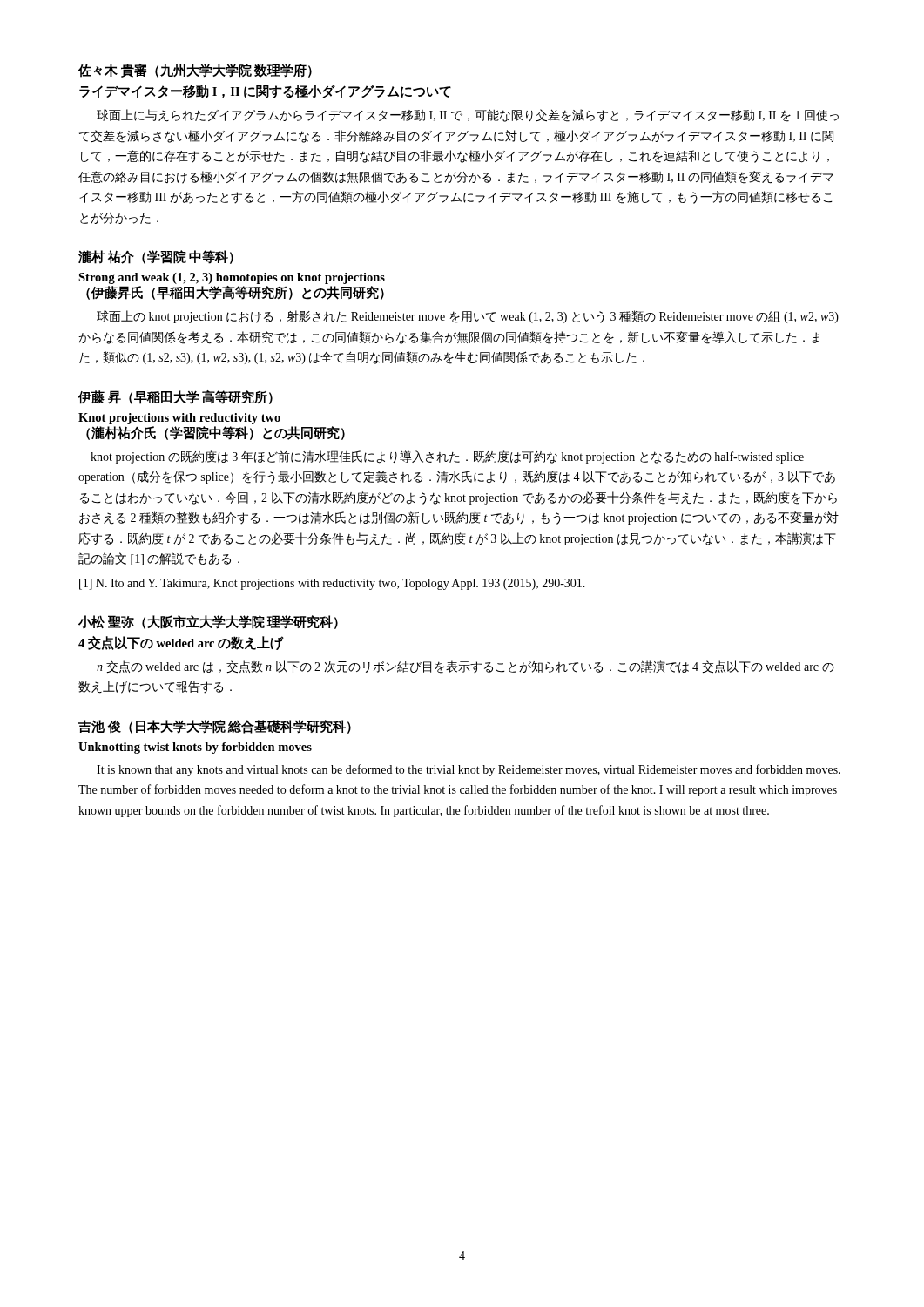Locate the region starting "Strong and weak (1, 2, 3) homotopies on"

point(232,277)
